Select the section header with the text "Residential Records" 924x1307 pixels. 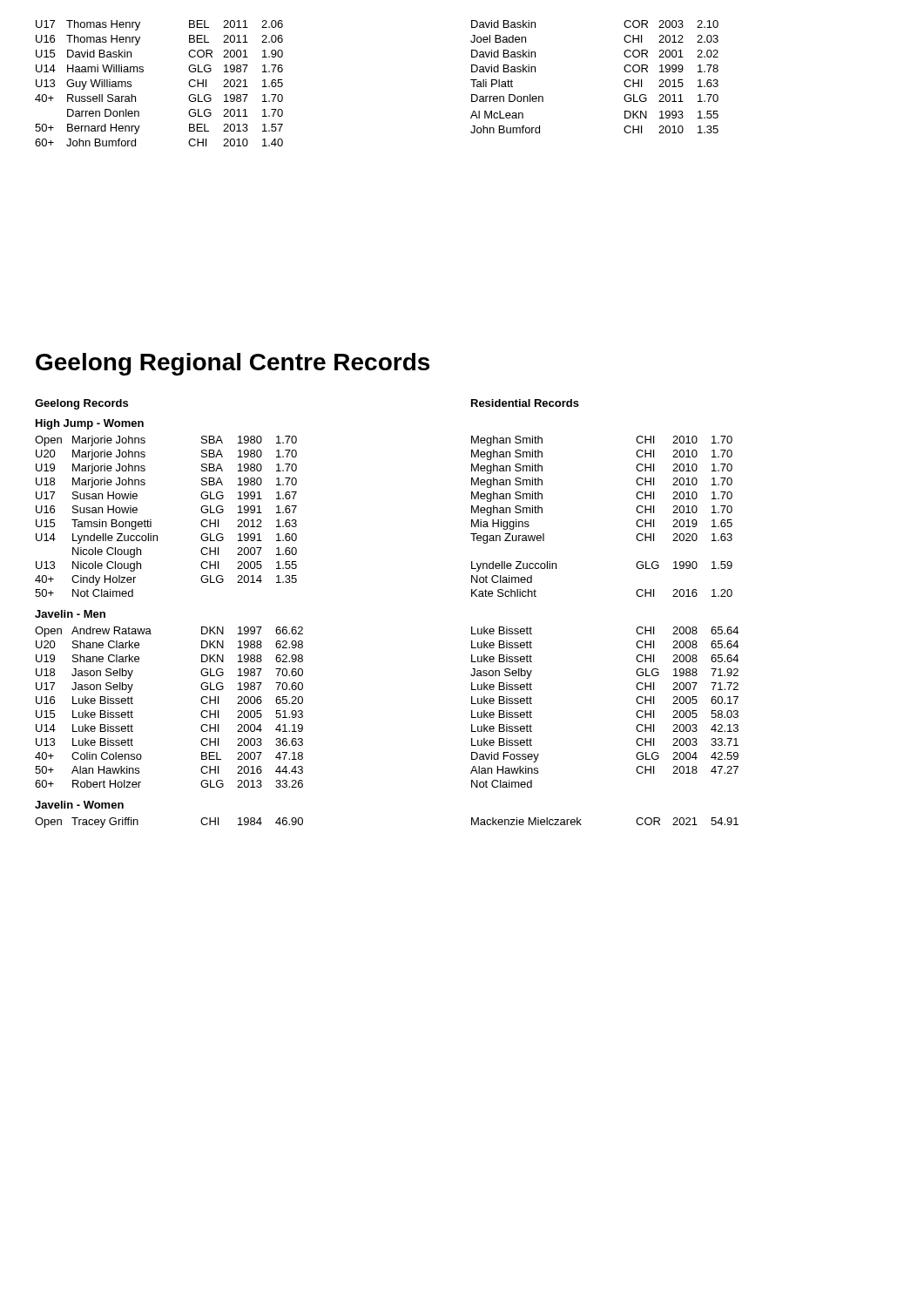pyautogui.click(x=525, y=403)
